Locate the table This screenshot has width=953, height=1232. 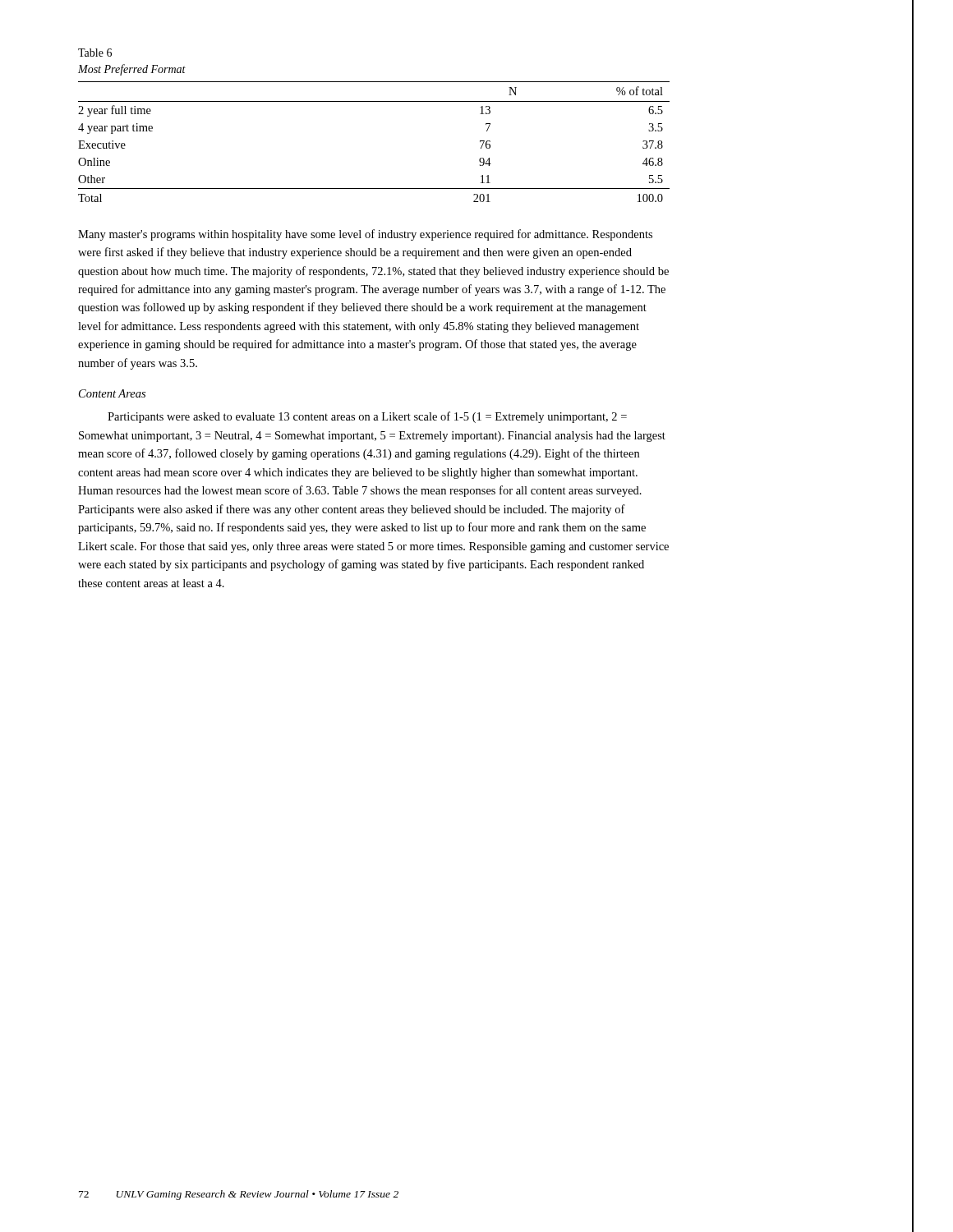[374, 144]
